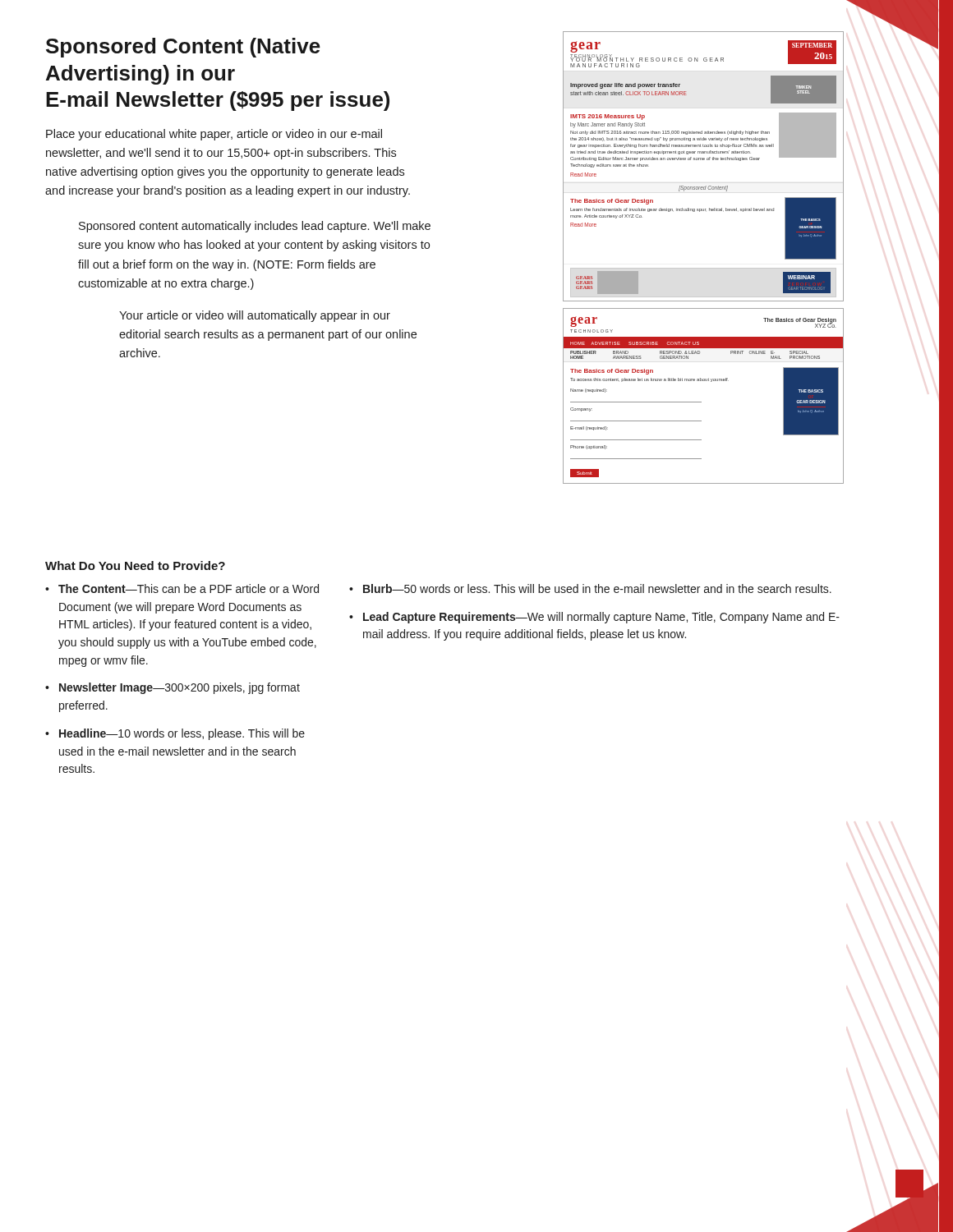Viewport: 953px width, 1232px height.
Task: Find the title that says "Sponsored Content (Native"
Action: pyautogui.click(x=242, y=73)
